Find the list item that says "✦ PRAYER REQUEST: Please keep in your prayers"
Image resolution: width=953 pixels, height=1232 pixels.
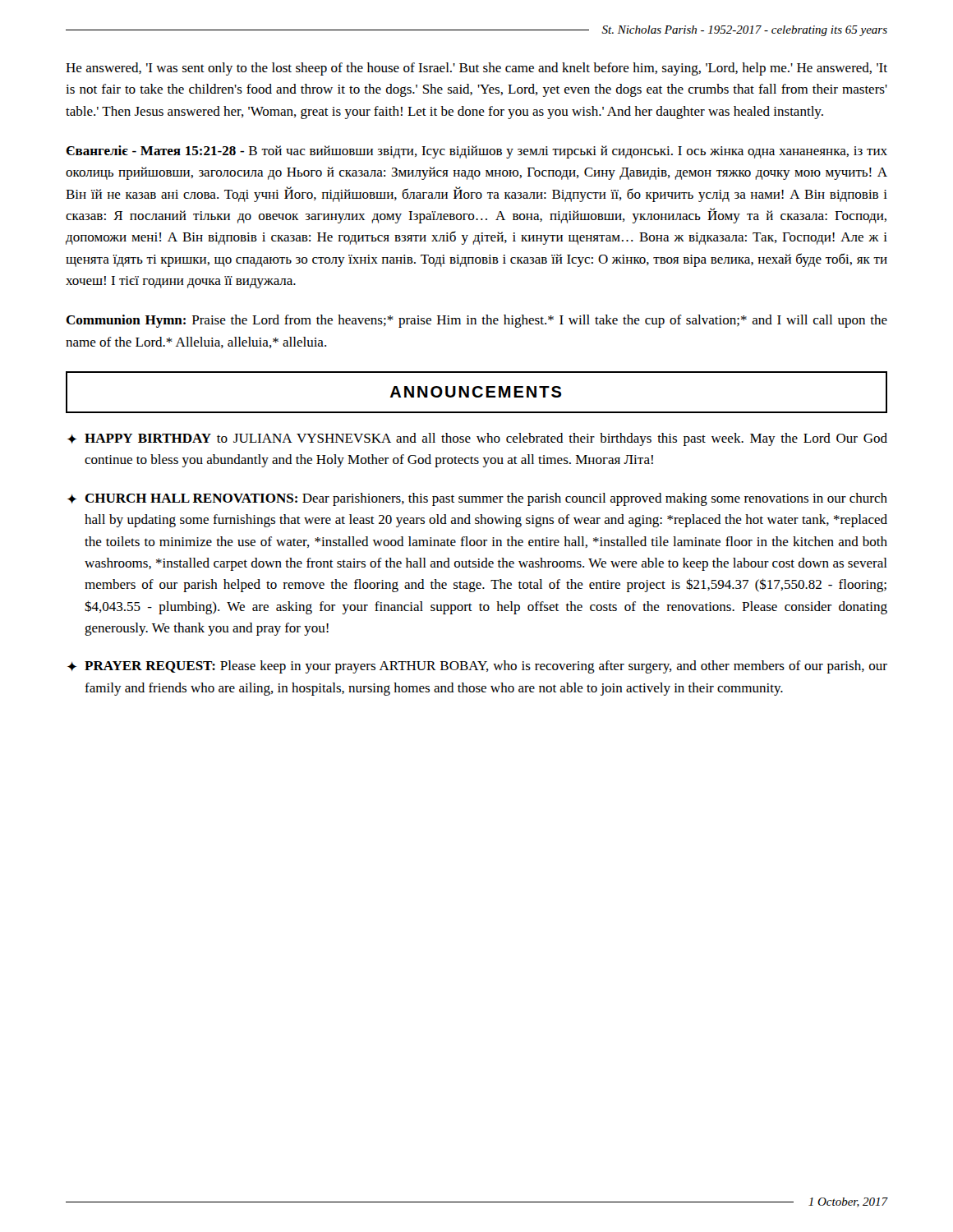coord(476,677)
